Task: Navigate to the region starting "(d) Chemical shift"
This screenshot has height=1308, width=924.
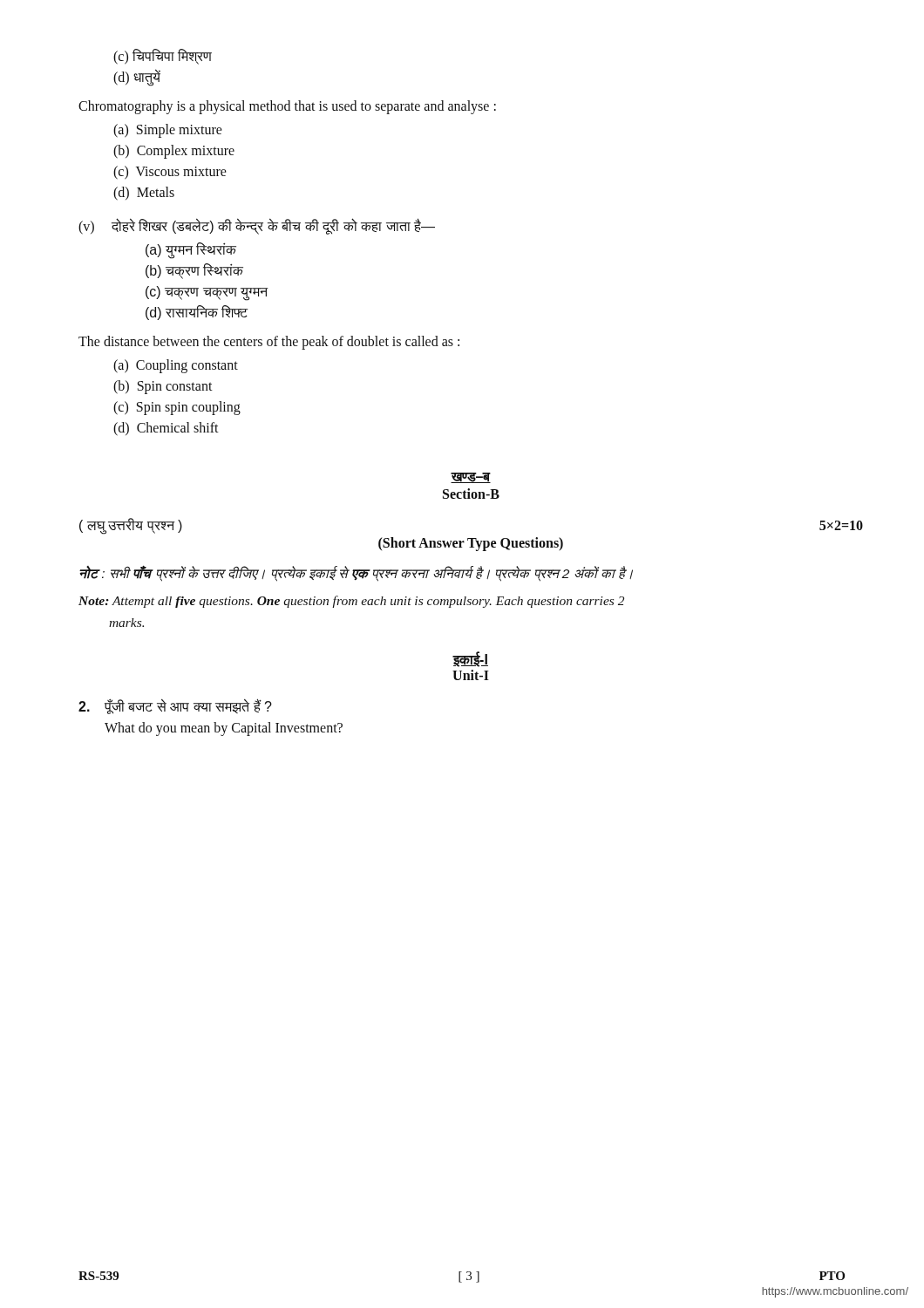Action: pos(166,428)
